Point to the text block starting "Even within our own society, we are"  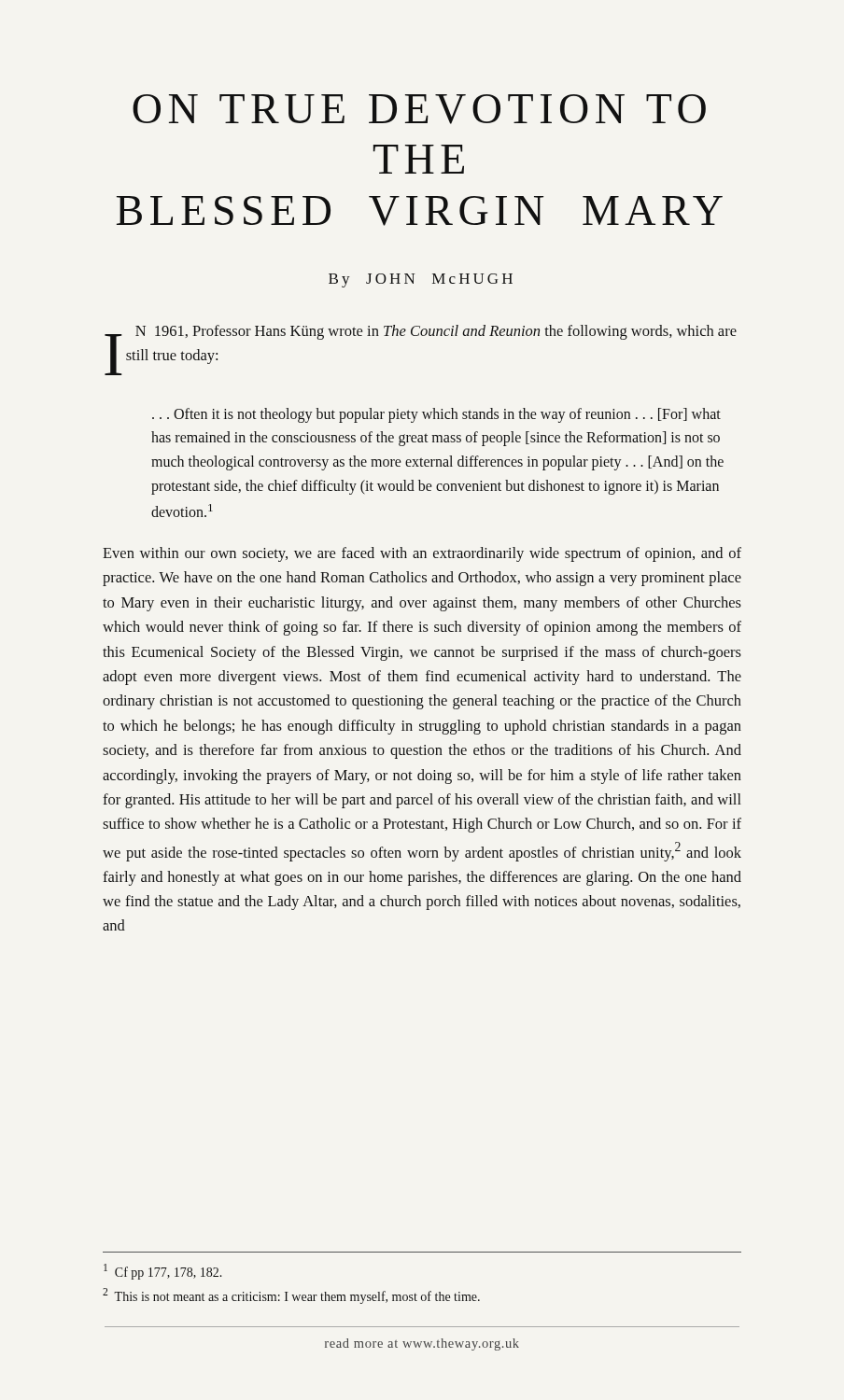pos(422,740)
